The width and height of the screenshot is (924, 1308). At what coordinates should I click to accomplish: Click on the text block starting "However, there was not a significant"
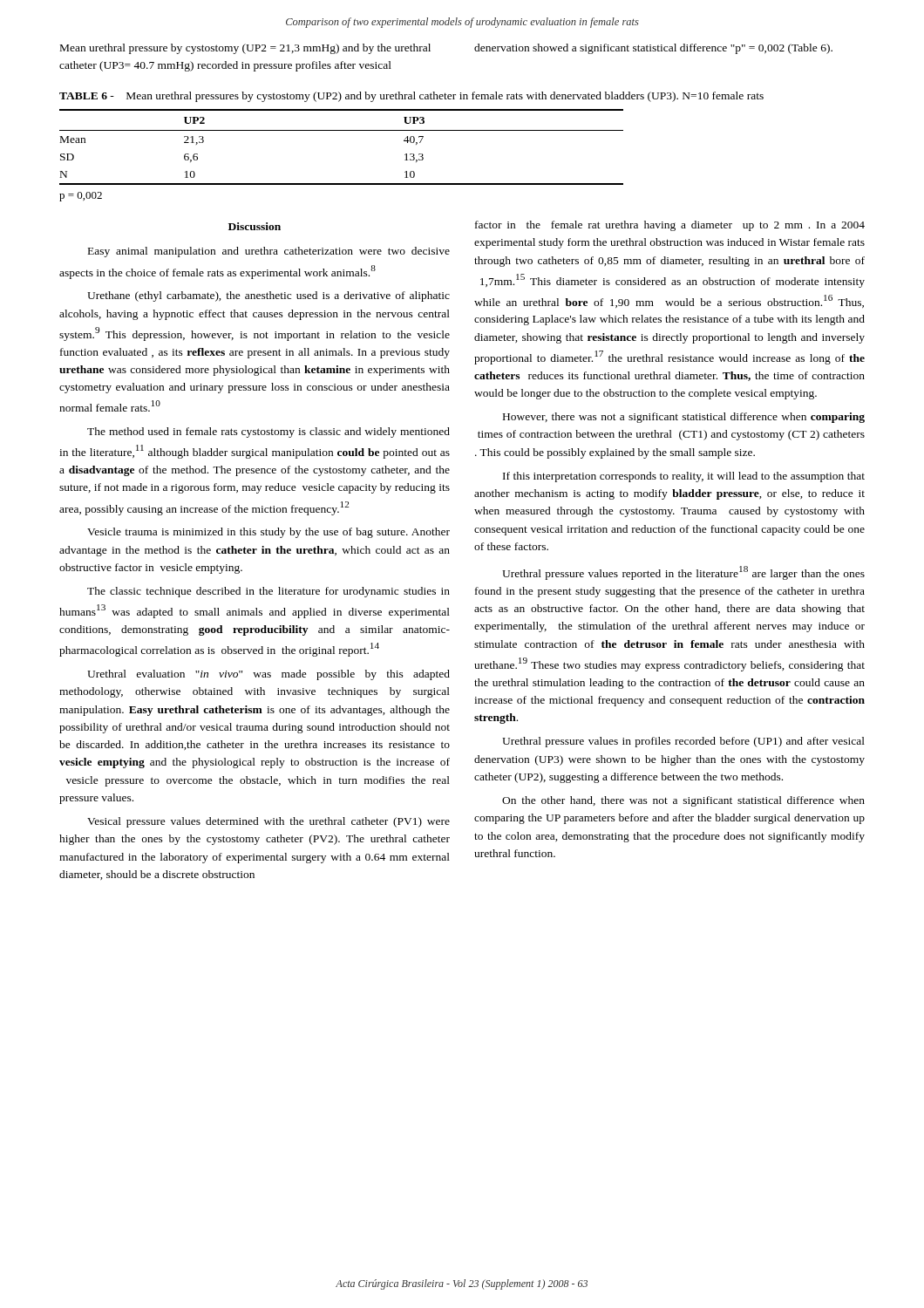[x=669, y=434]
